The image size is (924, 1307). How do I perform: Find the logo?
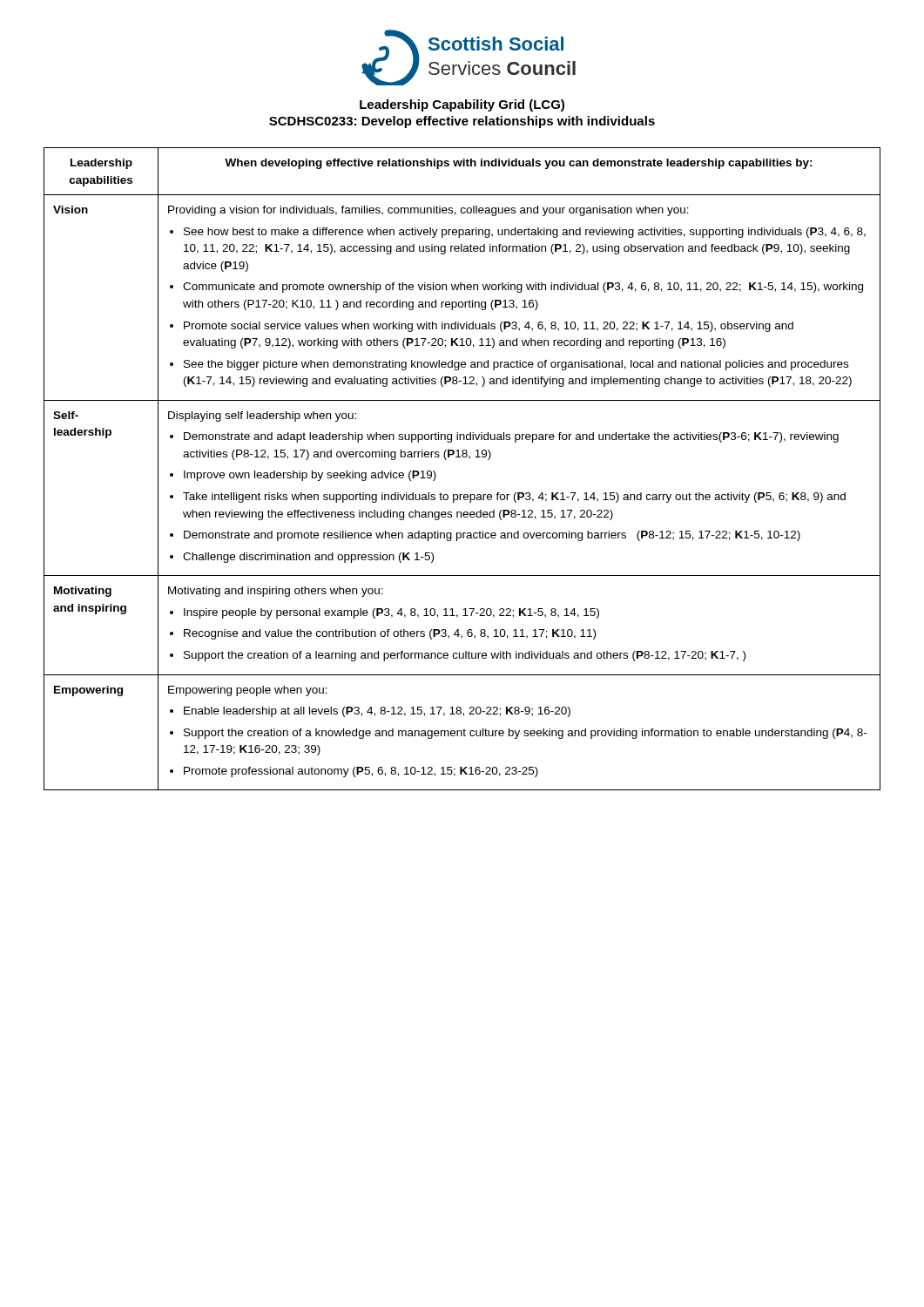pos(462,57)
